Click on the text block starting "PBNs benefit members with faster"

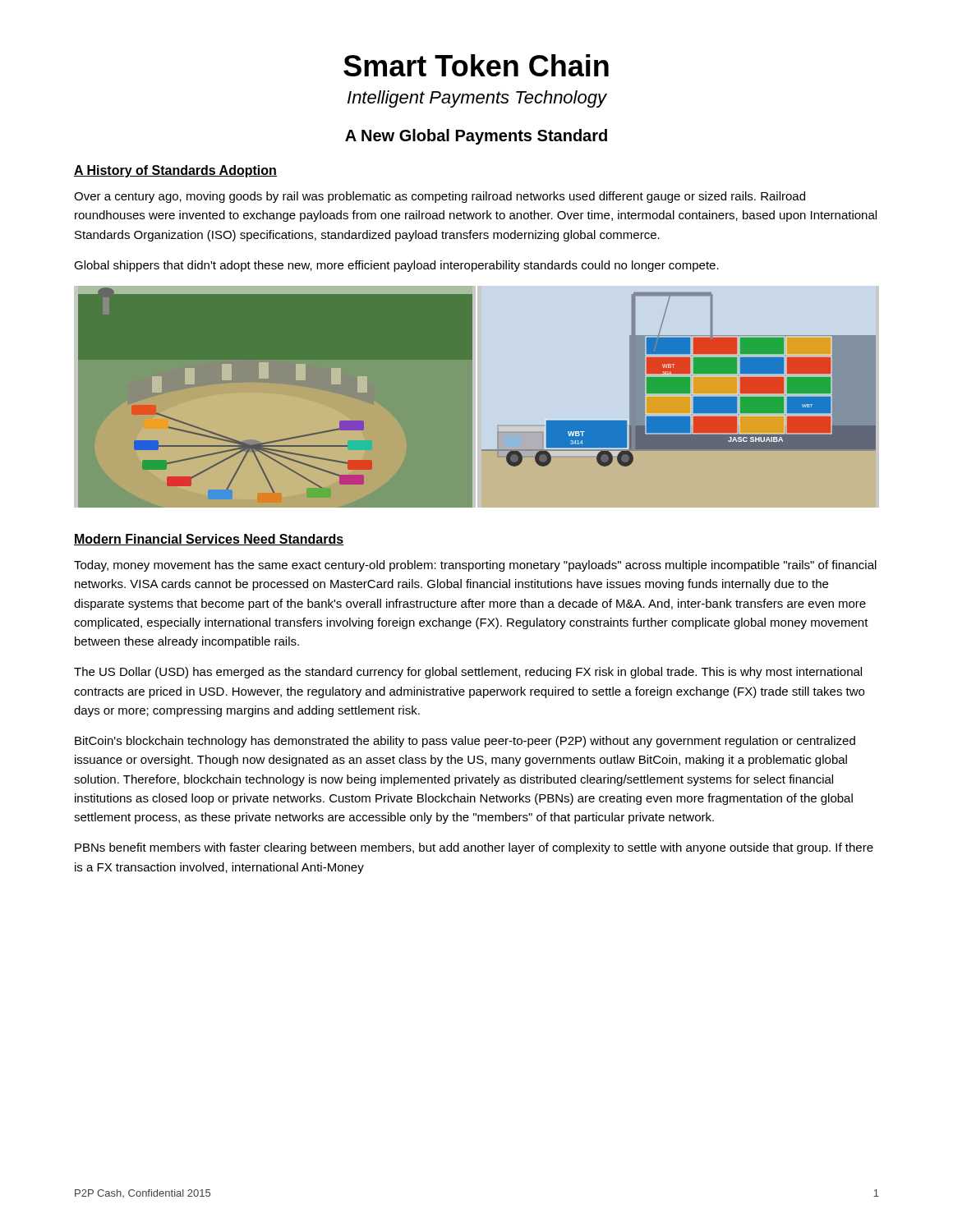coord(474,857)
